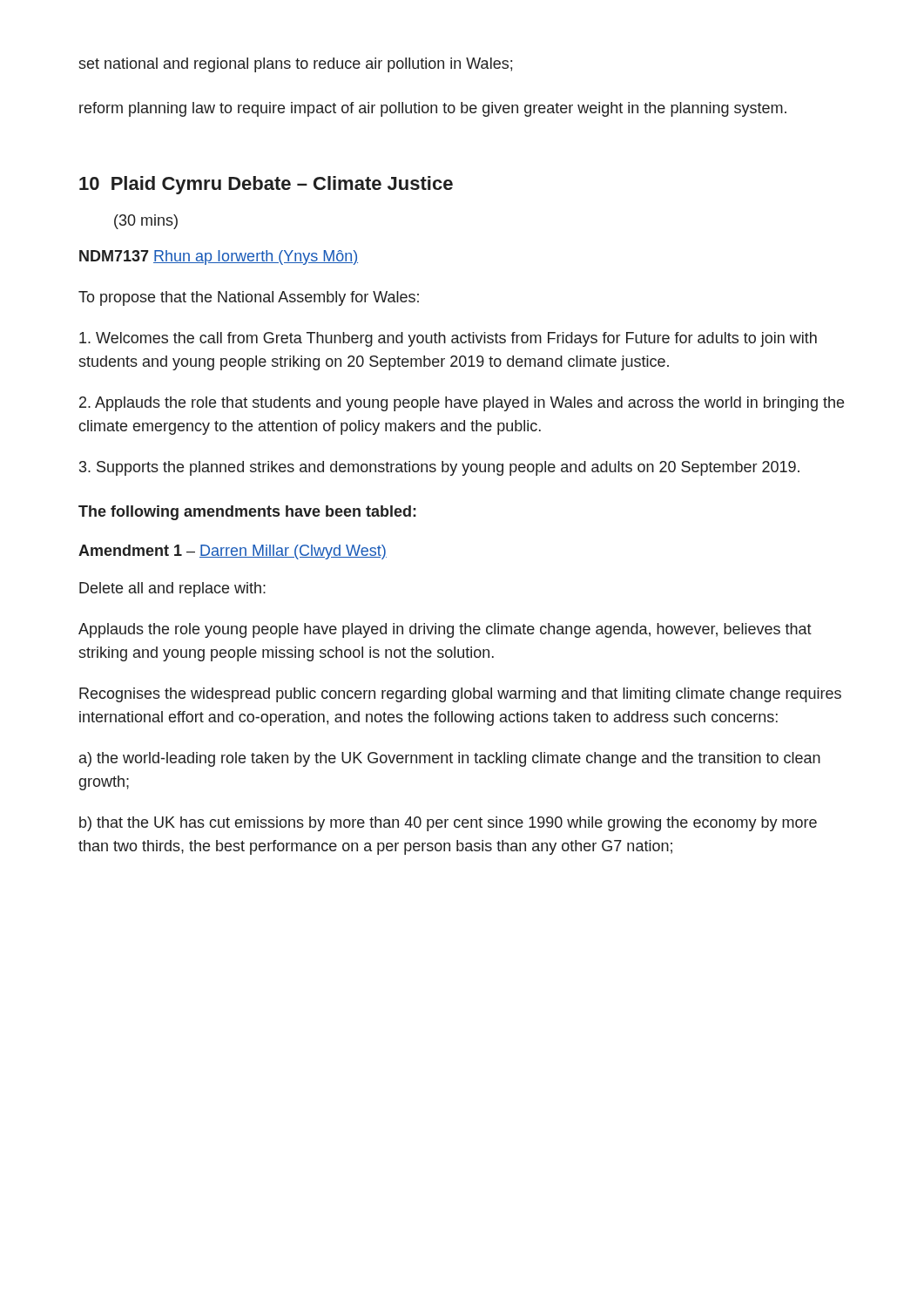Find the text block starting "2. Applauds the role that students and"
This screenshot has height=1307, width=924.
click(462, 414)
